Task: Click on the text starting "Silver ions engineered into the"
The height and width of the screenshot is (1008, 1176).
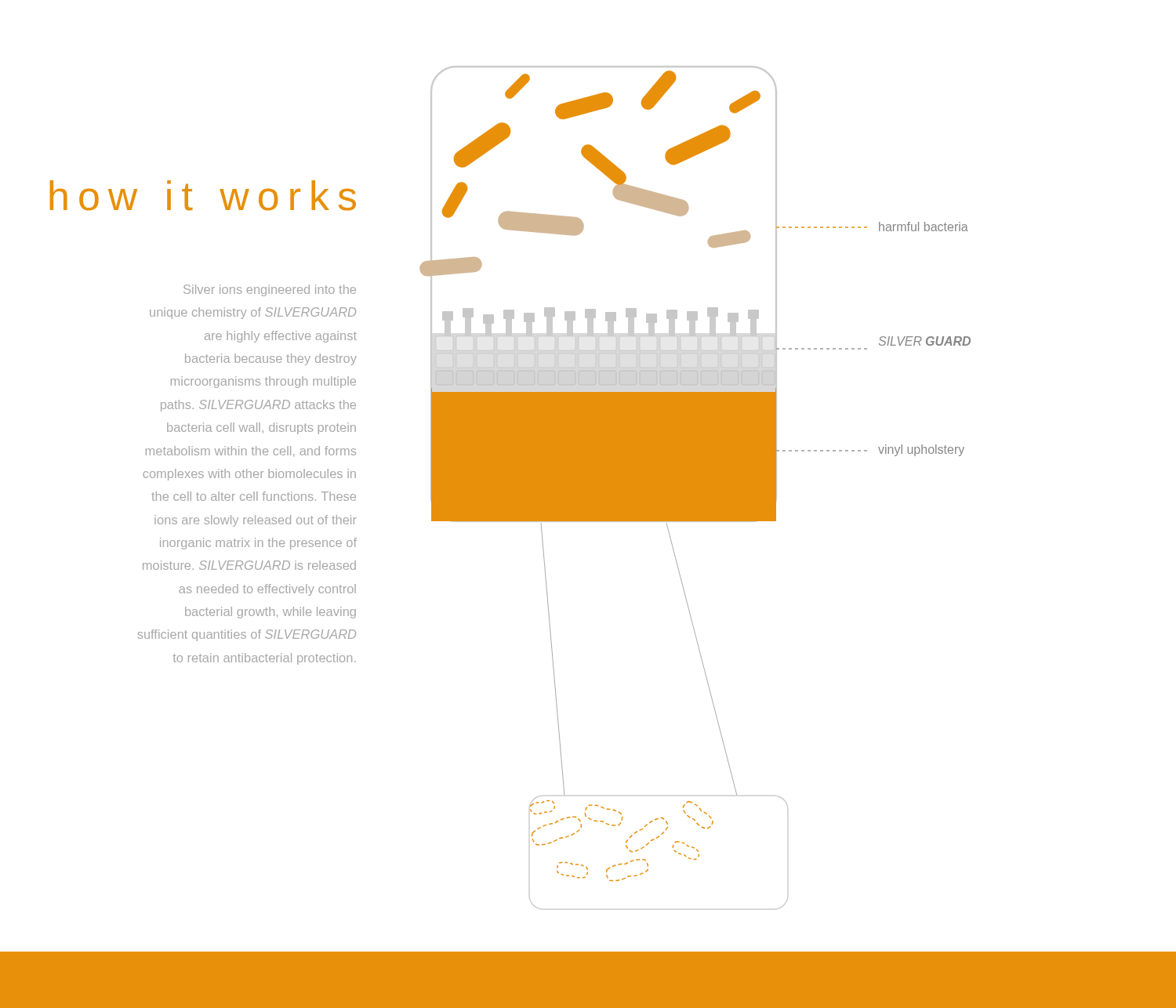Action: pyautogui.click(x=247, y=473)
